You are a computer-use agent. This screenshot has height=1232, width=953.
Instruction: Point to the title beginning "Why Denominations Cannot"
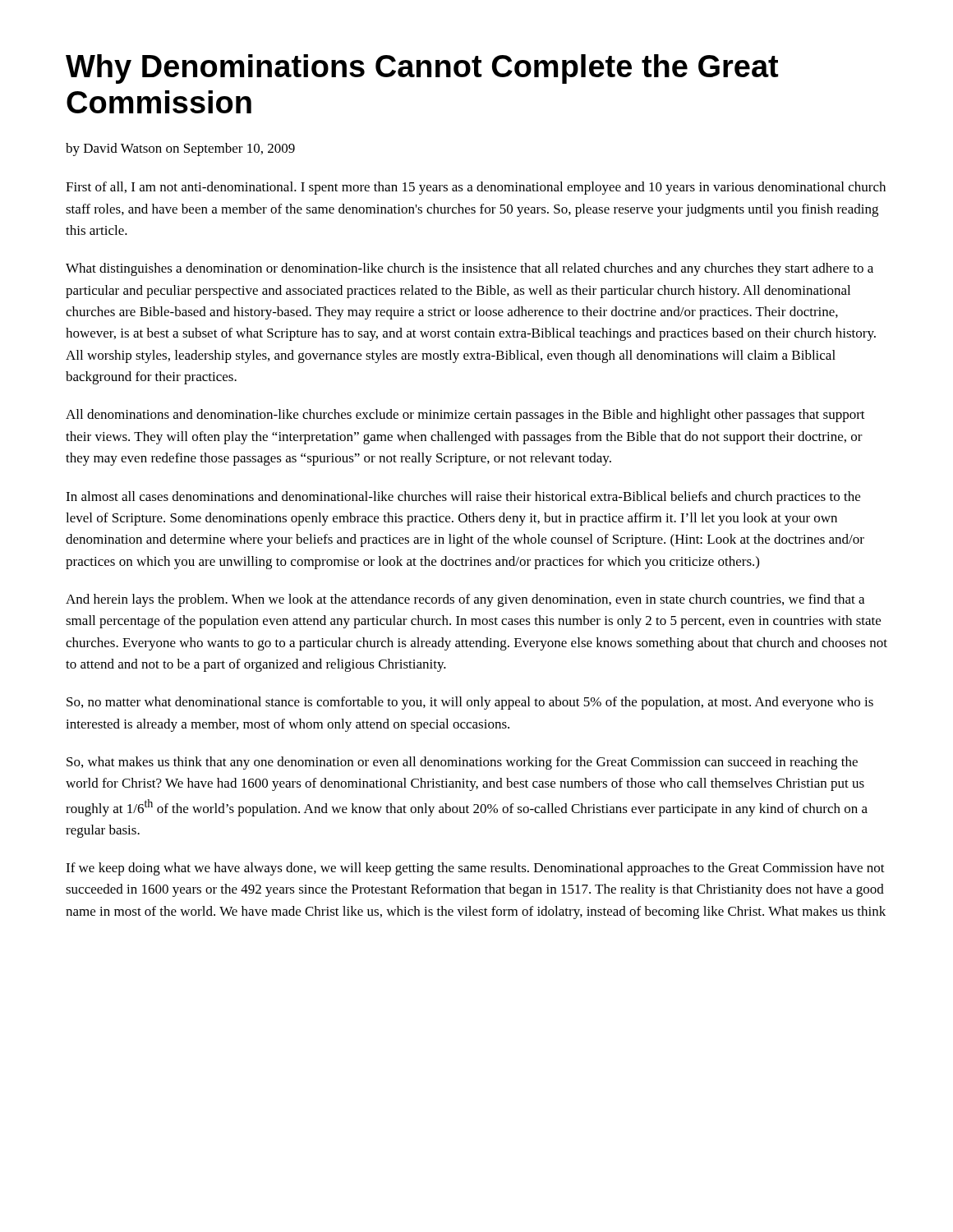coord(422,84)
